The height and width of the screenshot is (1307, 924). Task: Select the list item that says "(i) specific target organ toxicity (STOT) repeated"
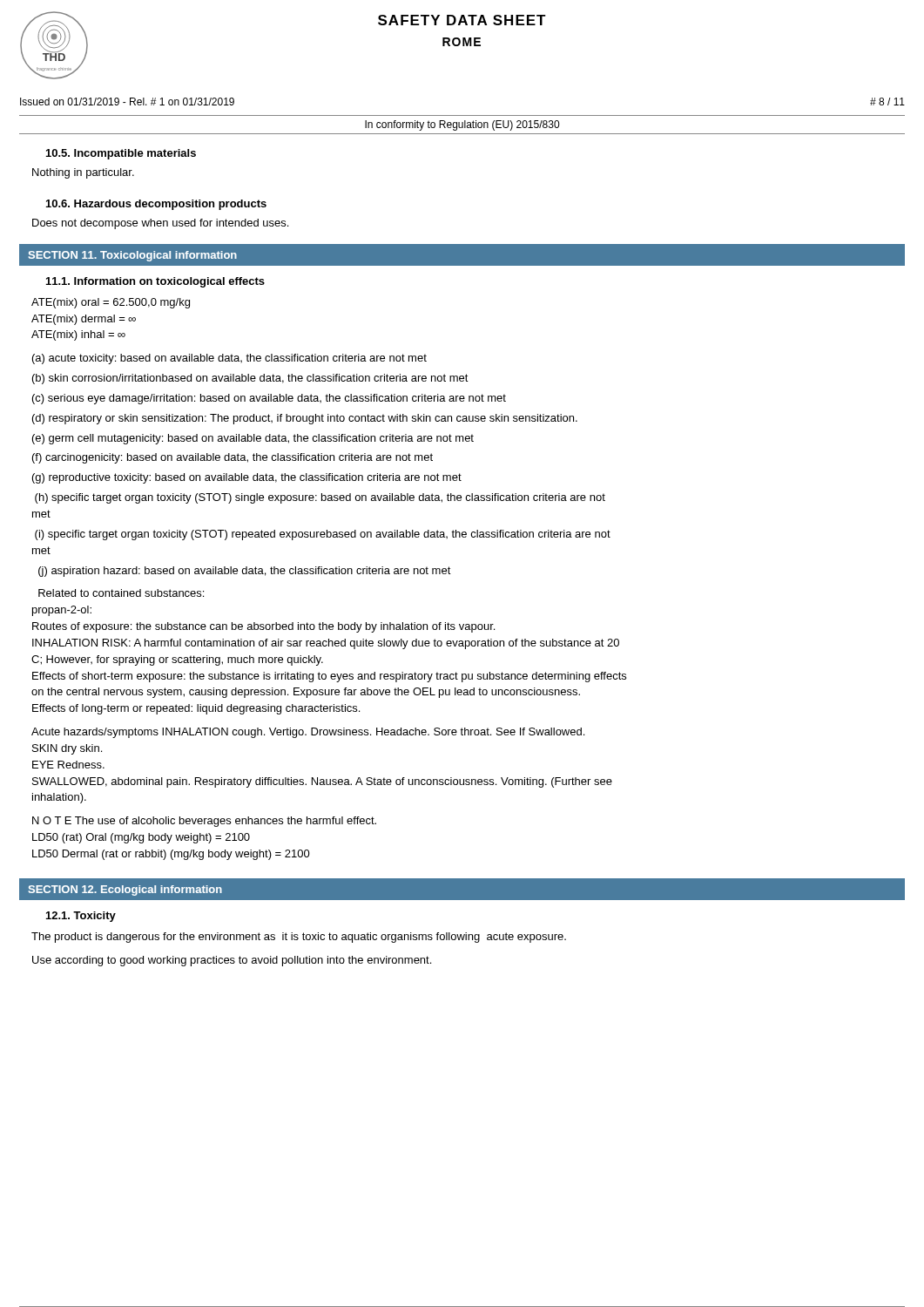click(321, 542)
